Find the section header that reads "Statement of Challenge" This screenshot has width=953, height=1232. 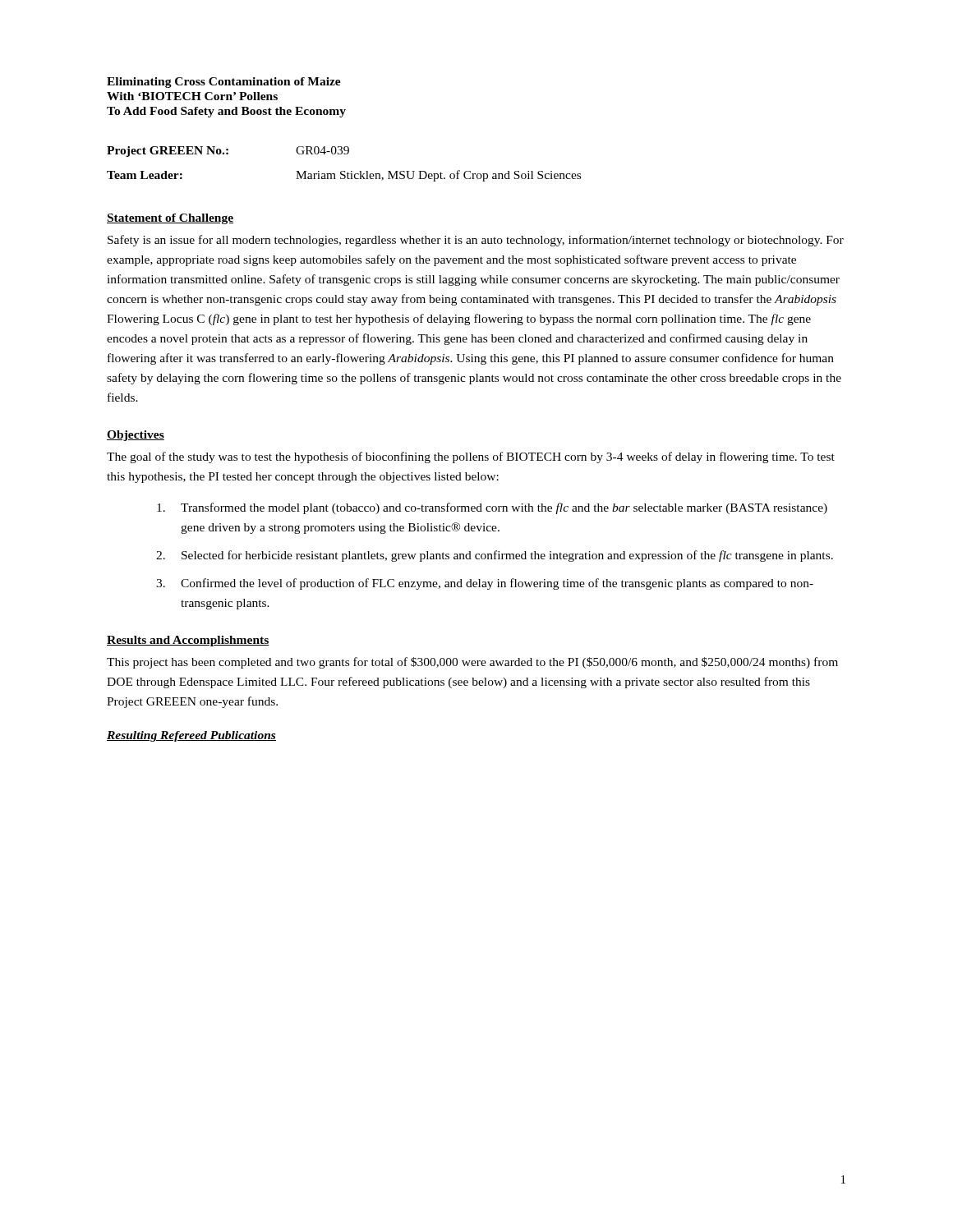click(170, 217)
